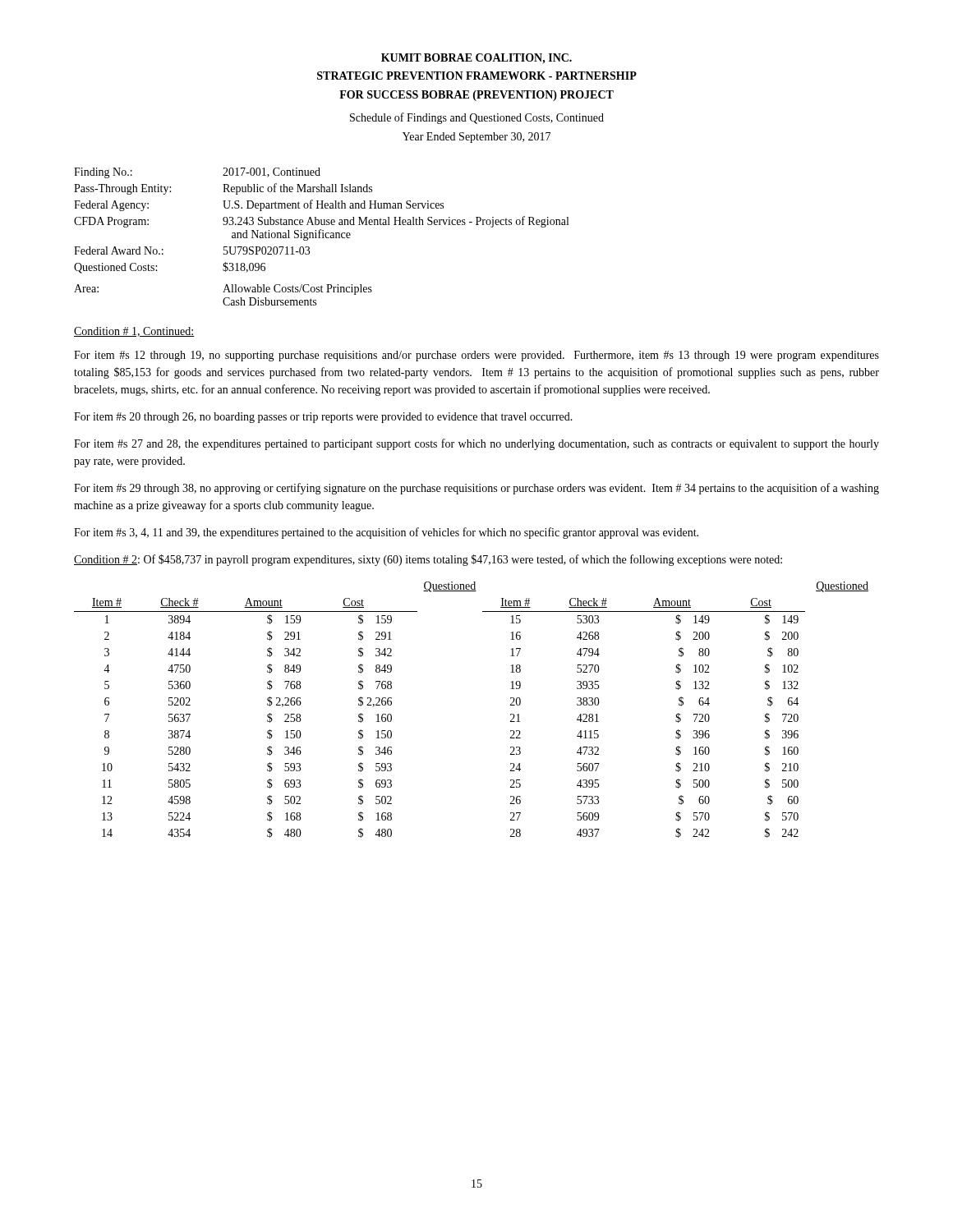Select the text block containing "Condition # 2: Of $458,737 in"
Image resolution: width=953 pixels, height=1232 pixels.
point(429,560)
